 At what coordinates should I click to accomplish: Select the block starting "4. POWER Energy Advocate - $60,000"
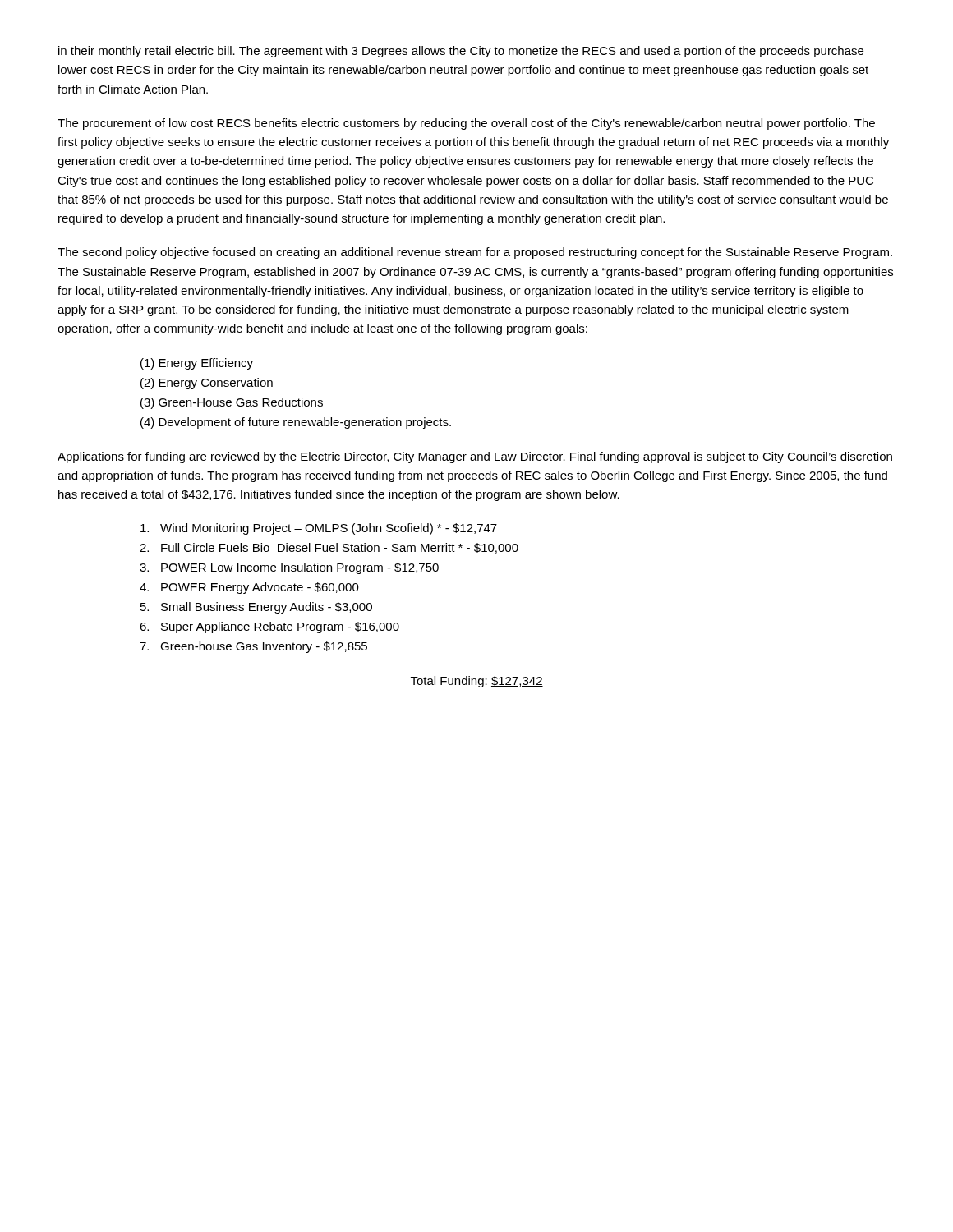(249, 587)
